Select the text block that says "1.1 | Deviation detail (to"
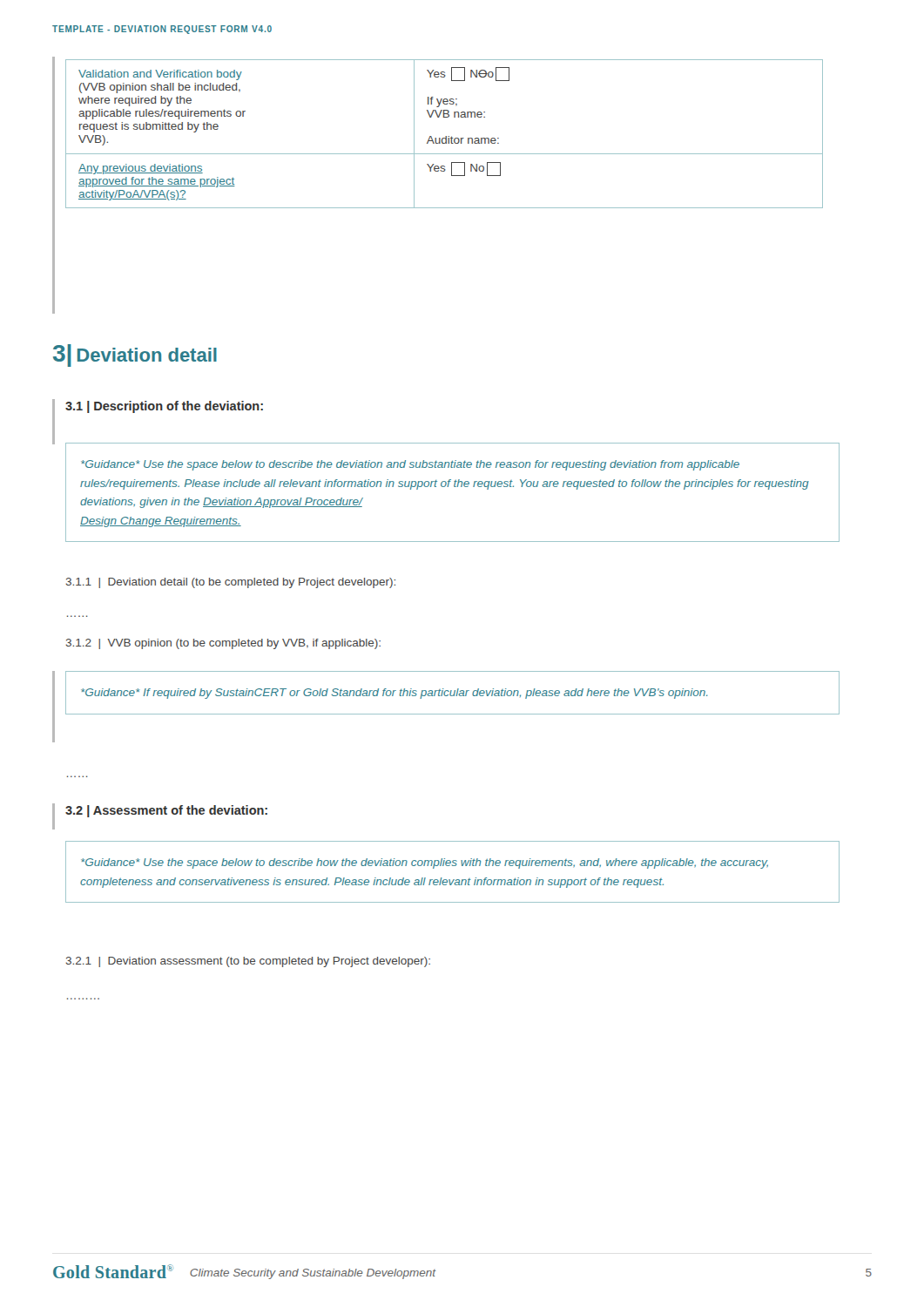This screenshot has width=924, height=1307. click(x=231, y=582)
